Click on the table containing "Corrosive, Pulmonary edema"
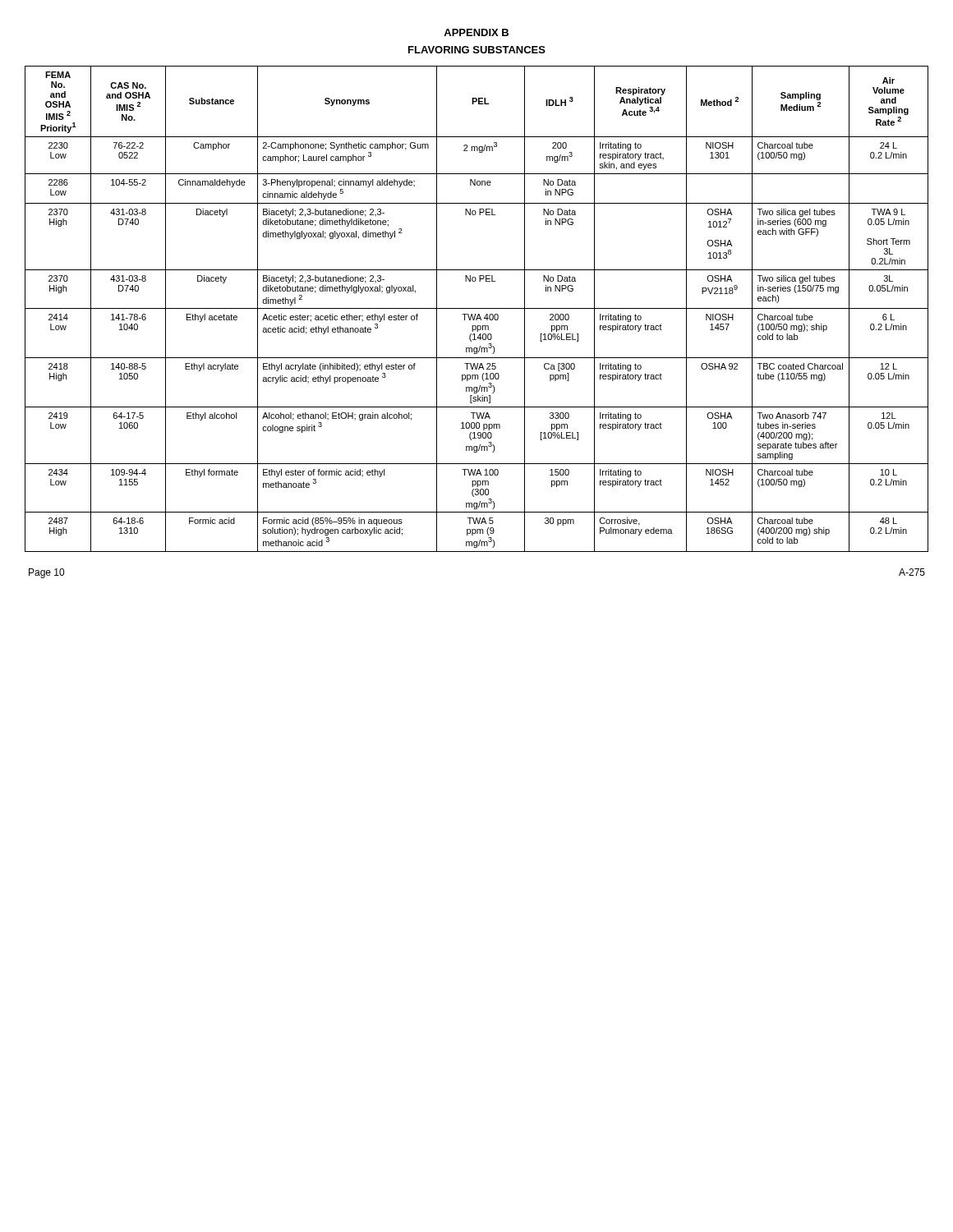This screenshot has width=953, height=1232. pos(476,309)
